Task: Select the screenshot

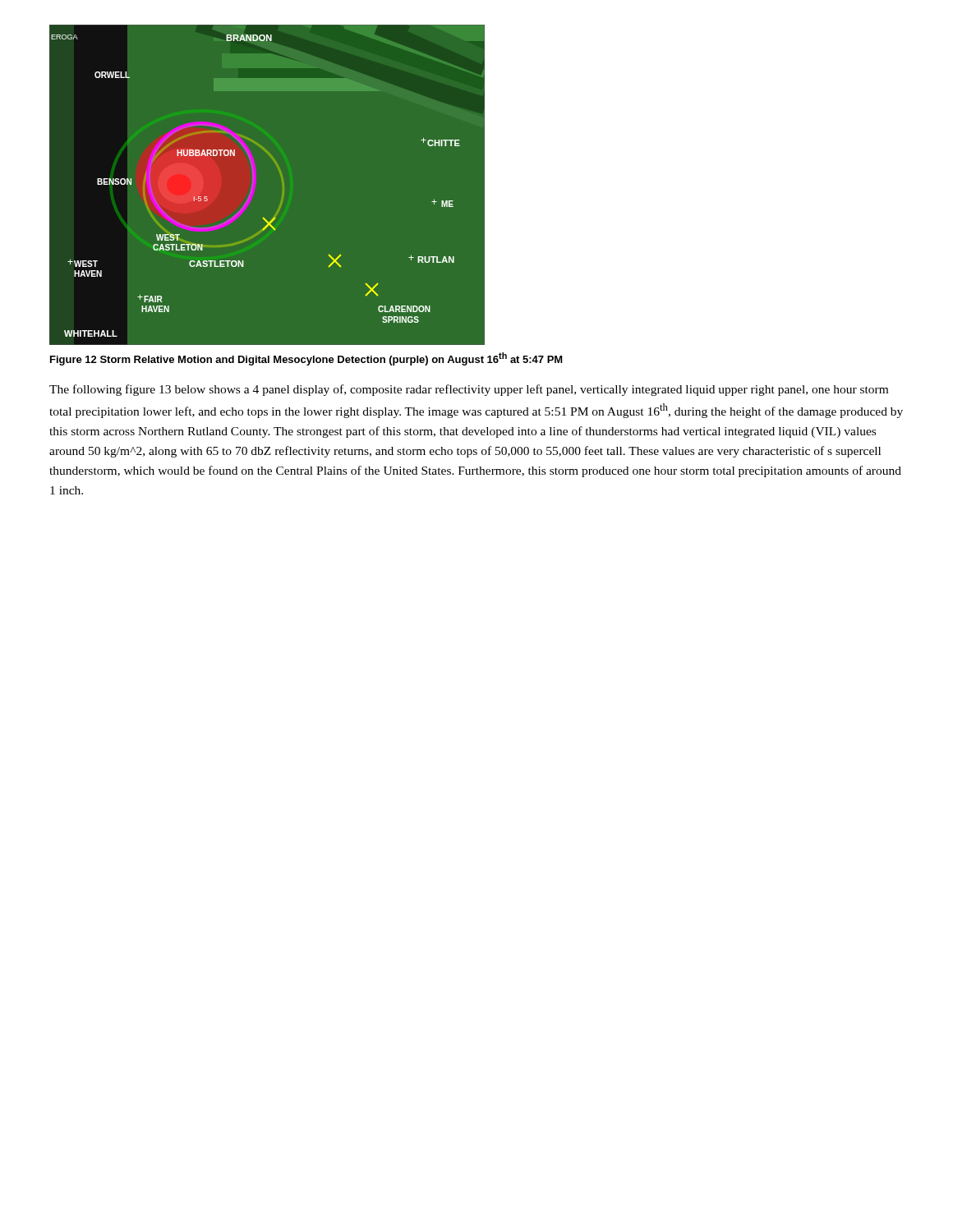Action: click(476, 185)
